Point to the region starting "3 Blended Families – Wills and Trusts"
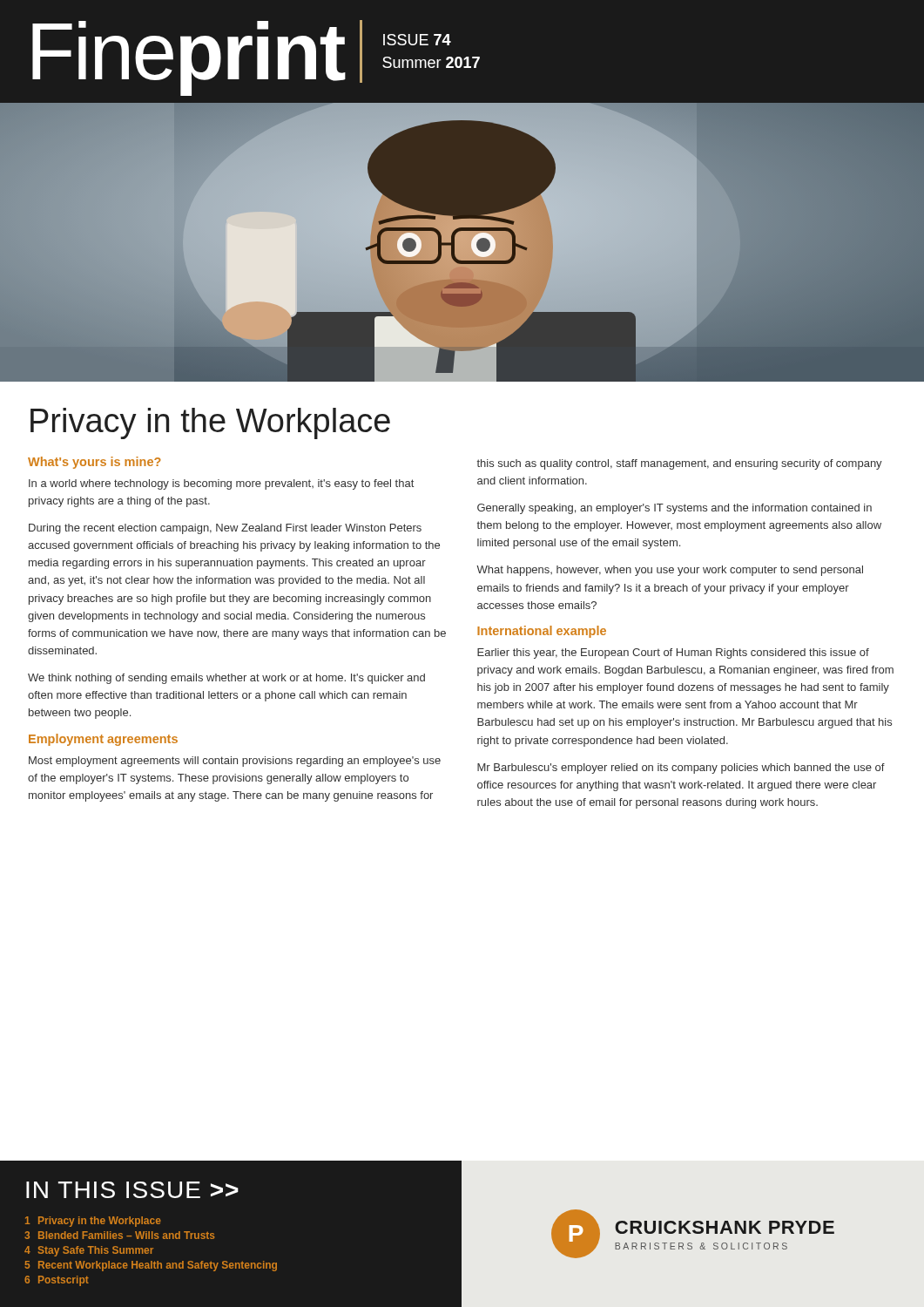This screenshot has width=924, height=1307. pos(120,1236)
